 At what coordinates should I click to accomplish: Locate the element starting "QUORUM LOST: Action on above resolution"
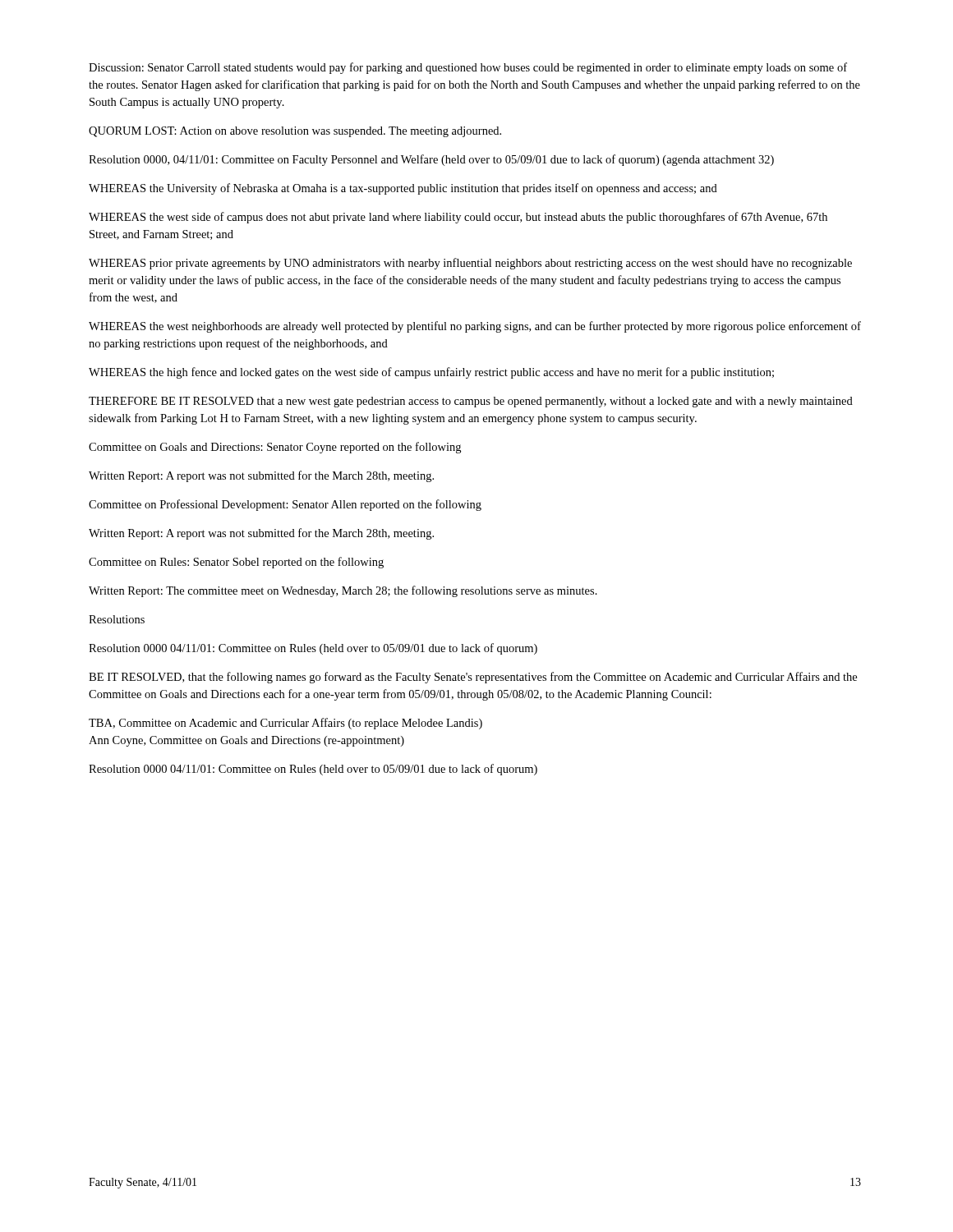tap(295, 131)
